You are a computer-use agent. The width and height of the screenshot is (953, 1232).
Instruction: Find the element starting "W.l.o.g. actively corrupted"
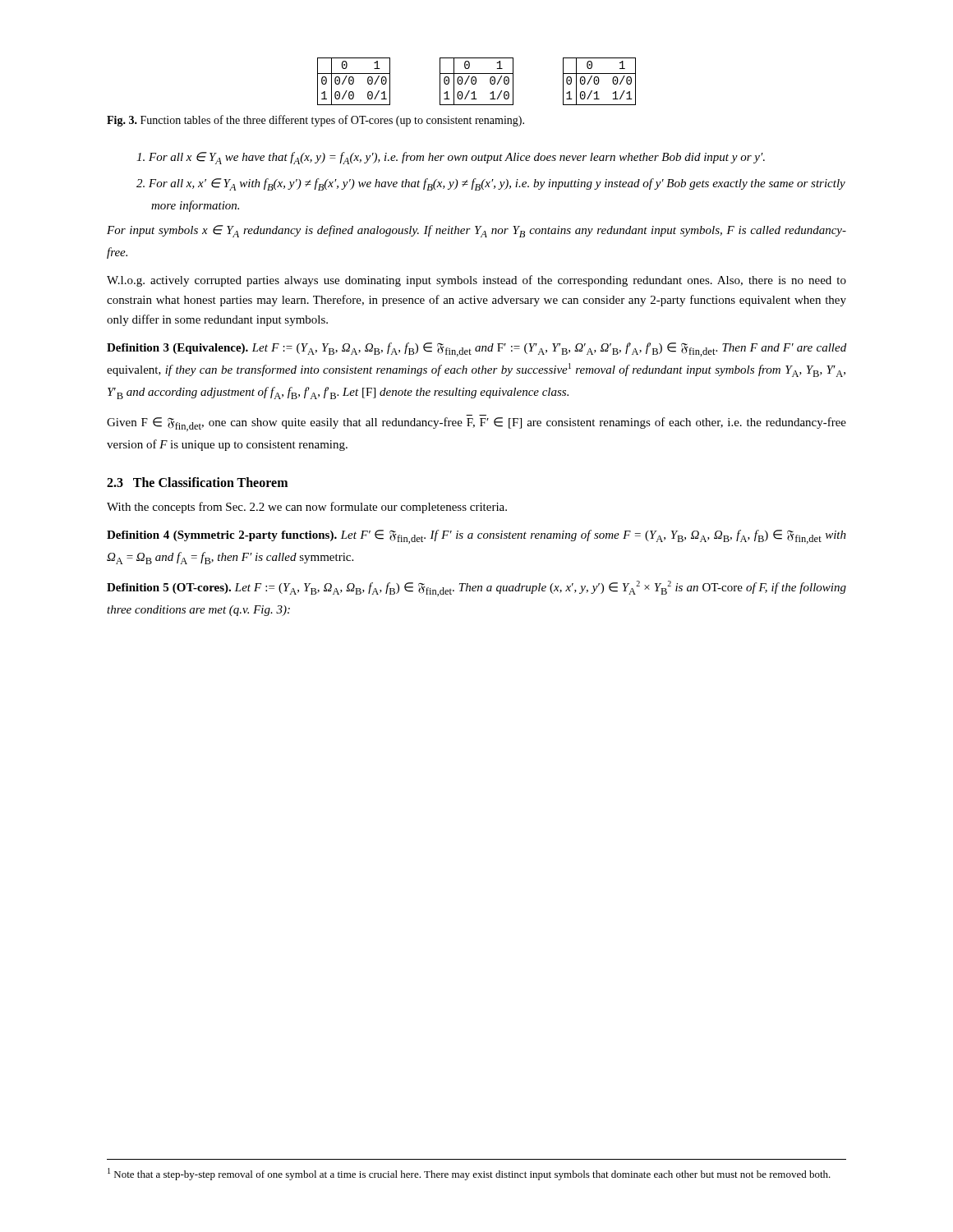pos(476,299)
